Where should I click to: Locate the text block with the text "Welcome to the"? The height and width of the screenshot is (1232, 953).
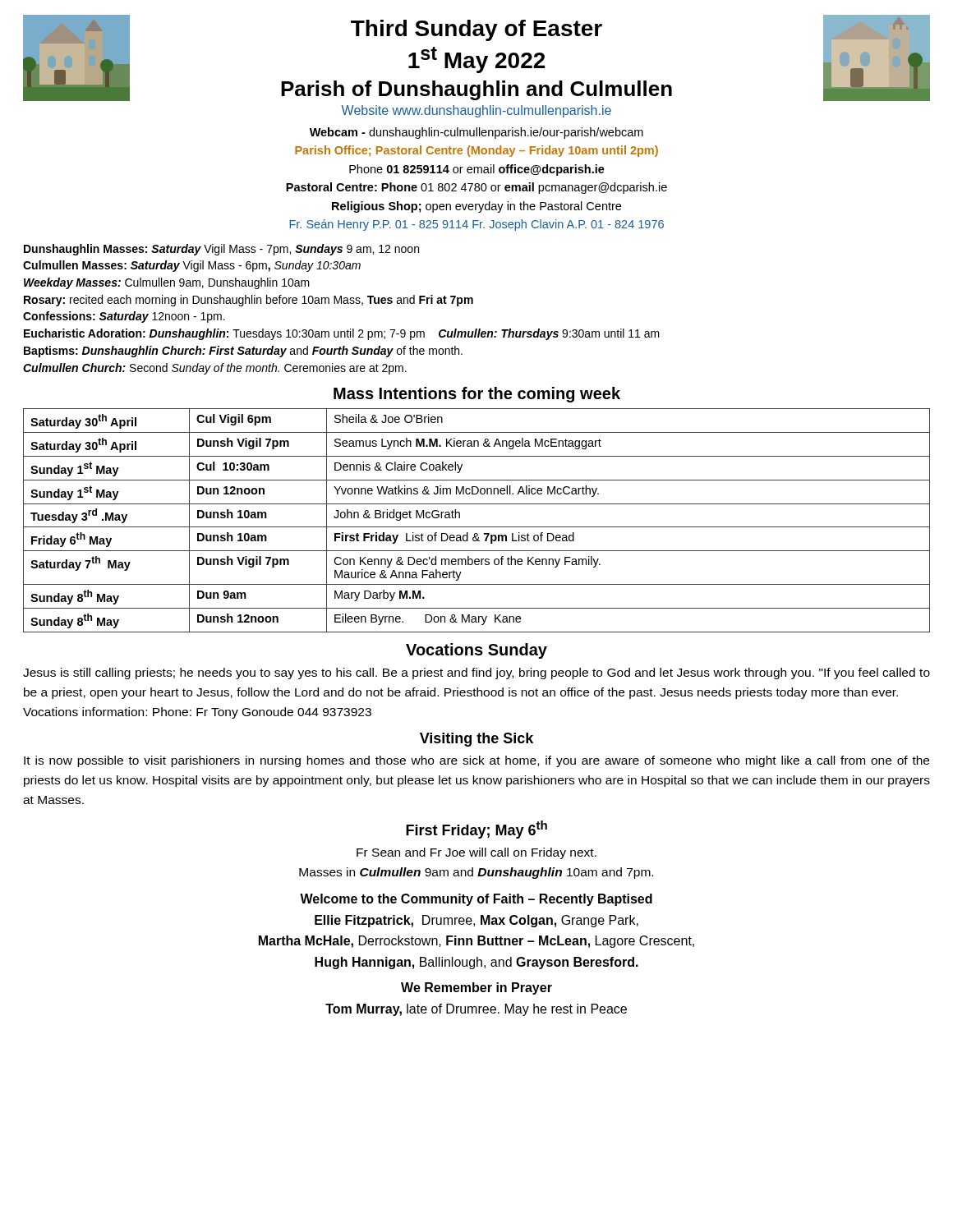[x=476, y=930]
